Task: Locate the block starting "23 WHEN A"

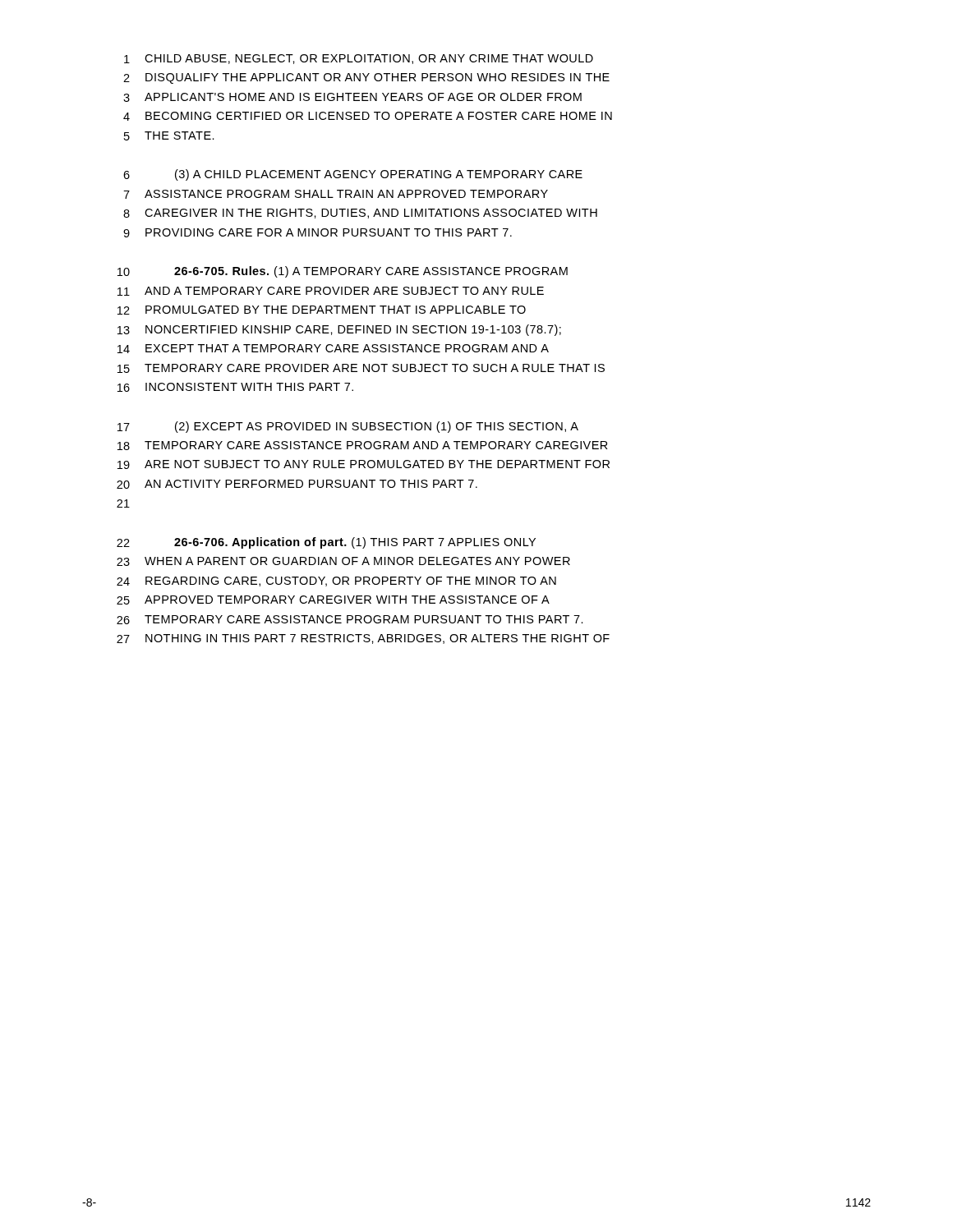Action: coord(485,562)
